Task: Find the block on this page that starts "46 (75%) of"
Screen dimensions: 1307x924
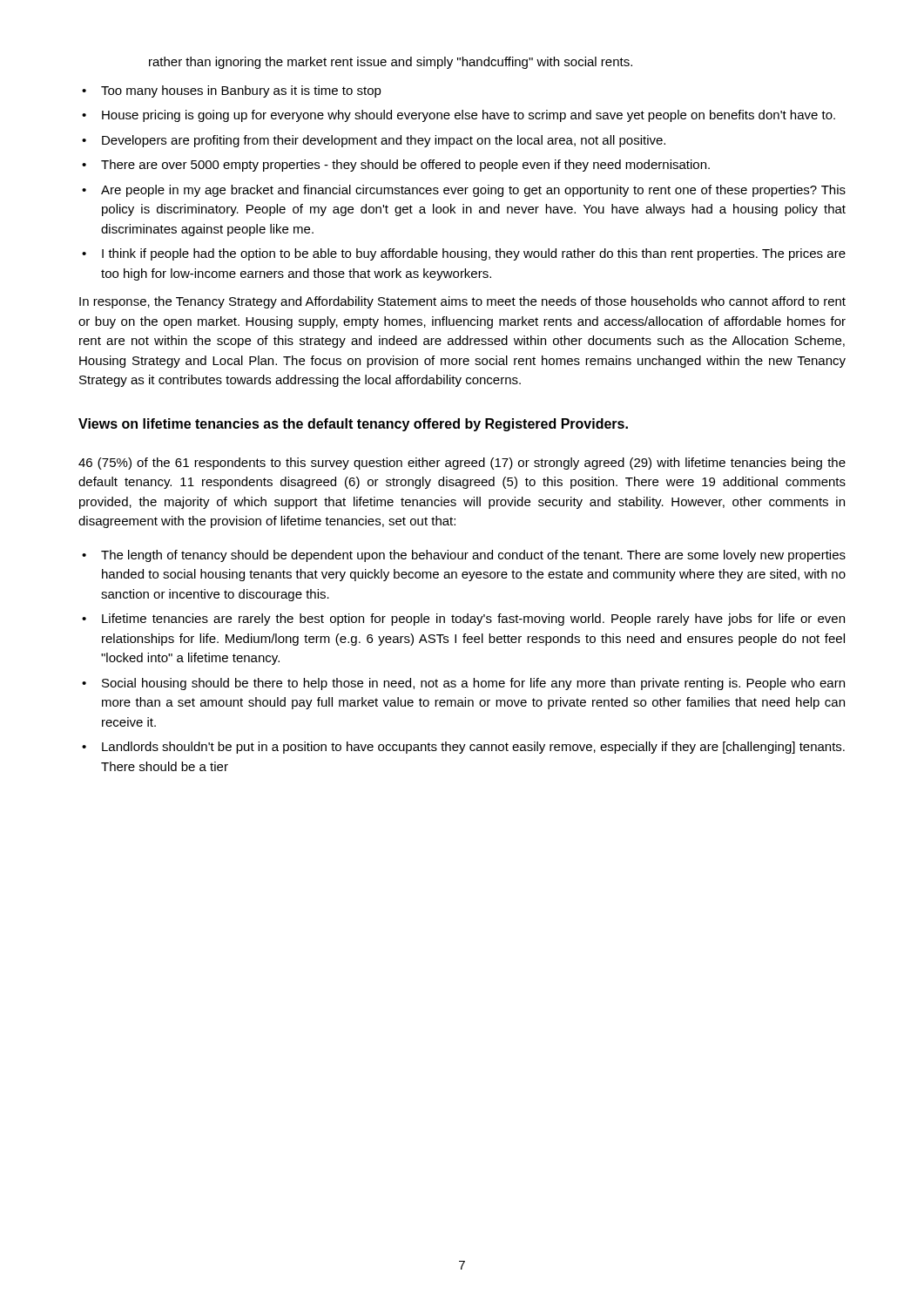Action: click(x=462, y=492)
